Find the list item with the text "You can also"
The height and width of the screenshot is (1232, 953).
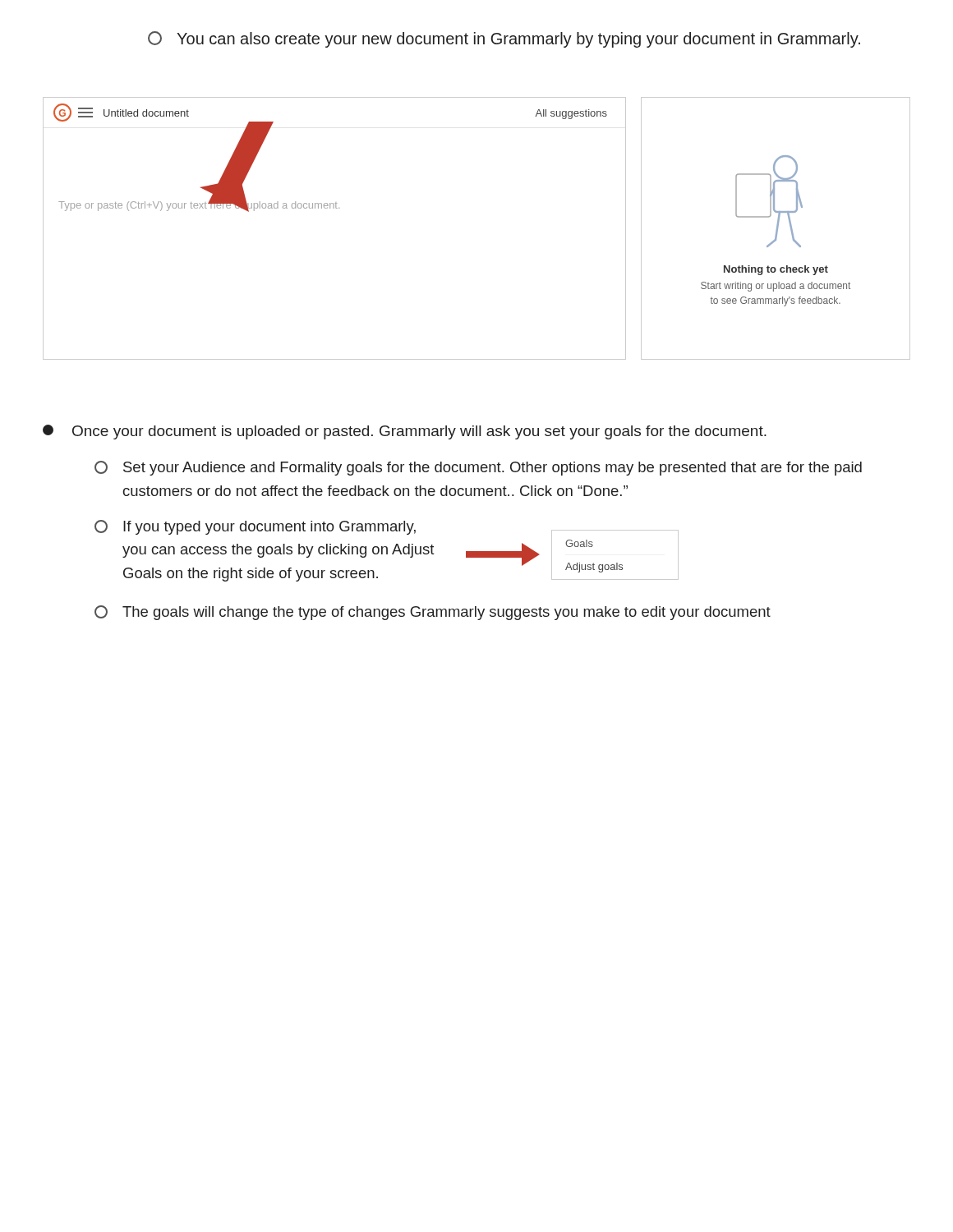tap(526, 39)
